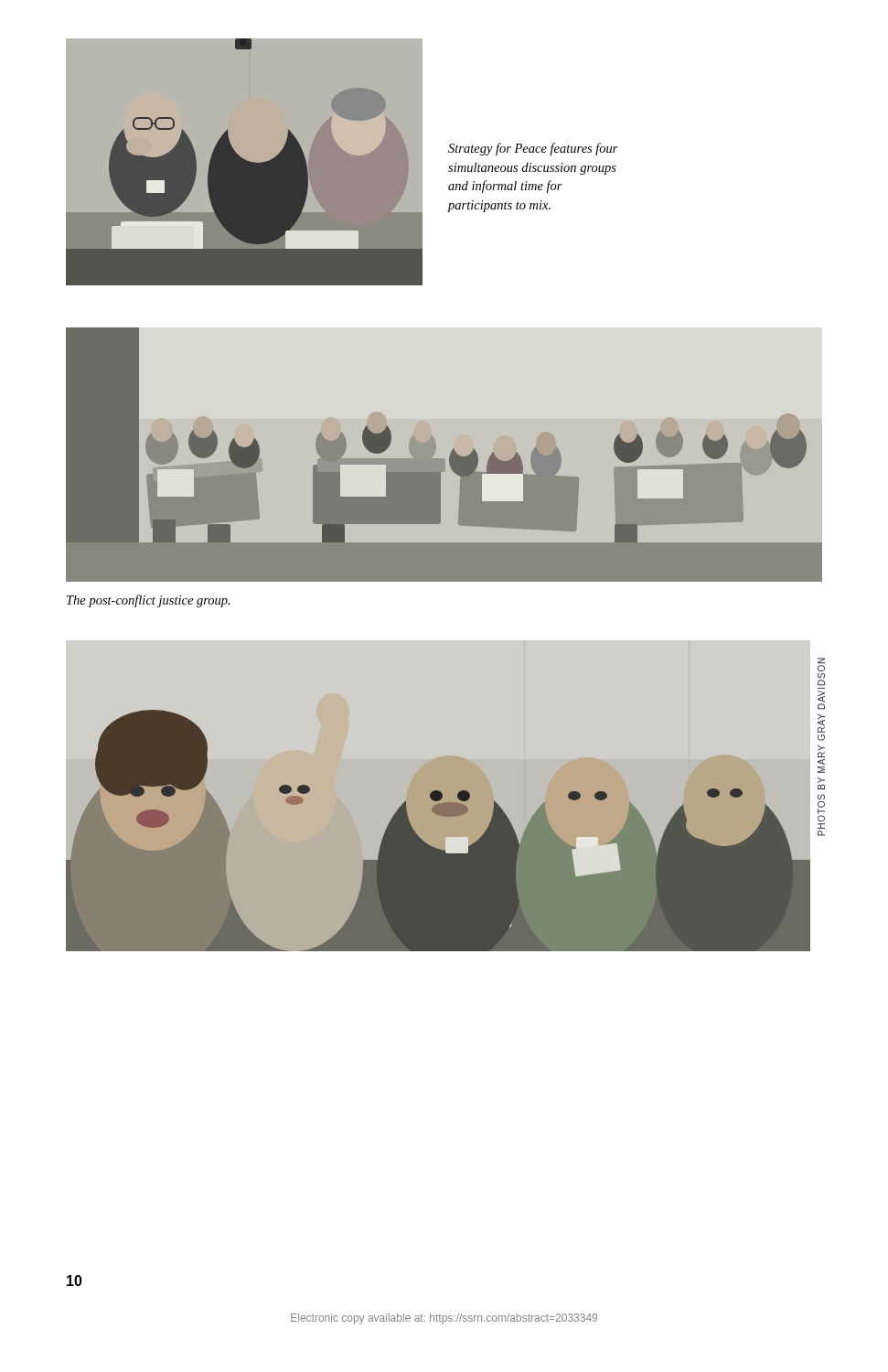Navigate to the region starting "Strategy for Peace features"
This screenshot has height=1372, width=888.
coord(539,177)
